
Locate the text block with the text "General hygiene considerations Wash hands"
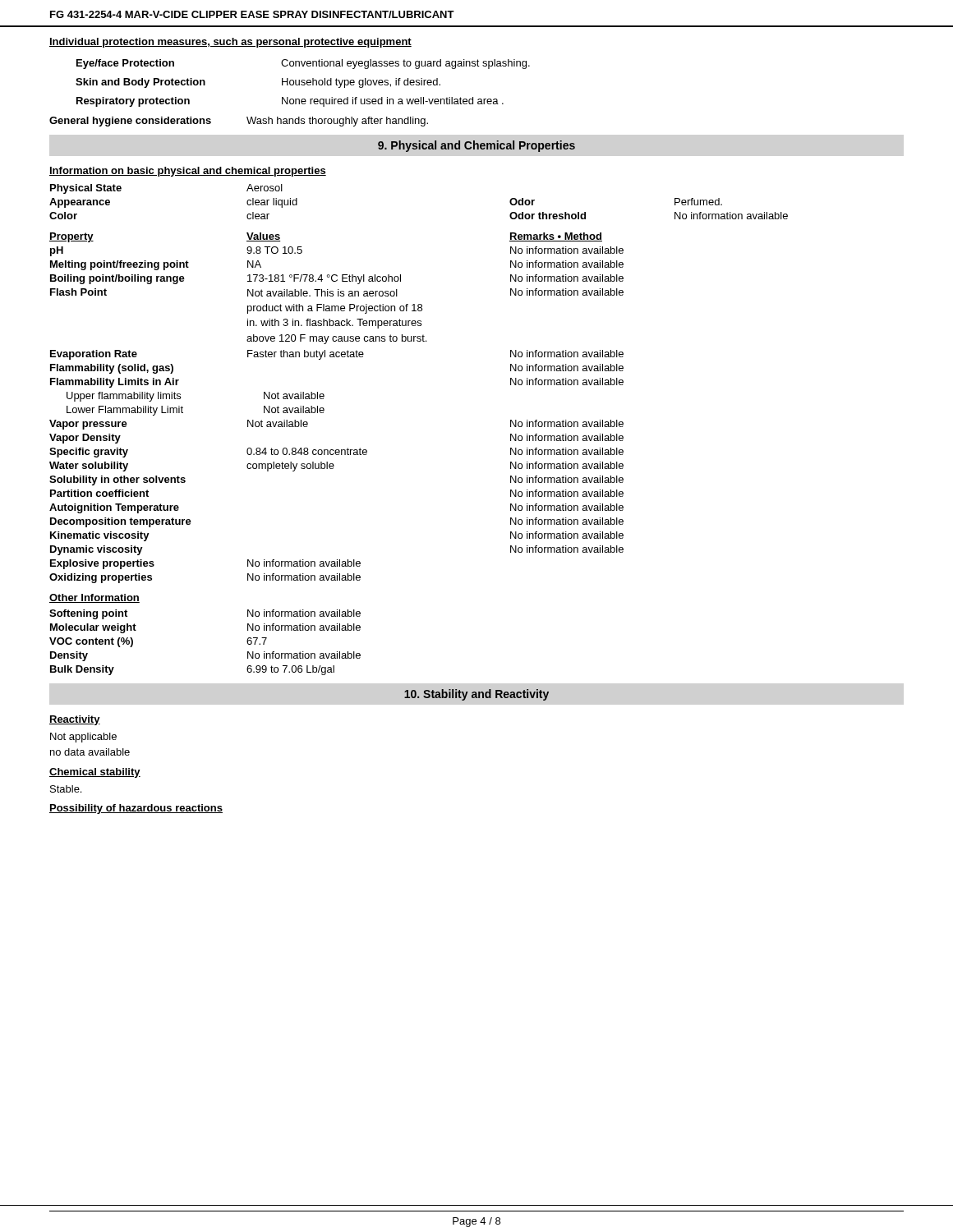tap(239, 120)
